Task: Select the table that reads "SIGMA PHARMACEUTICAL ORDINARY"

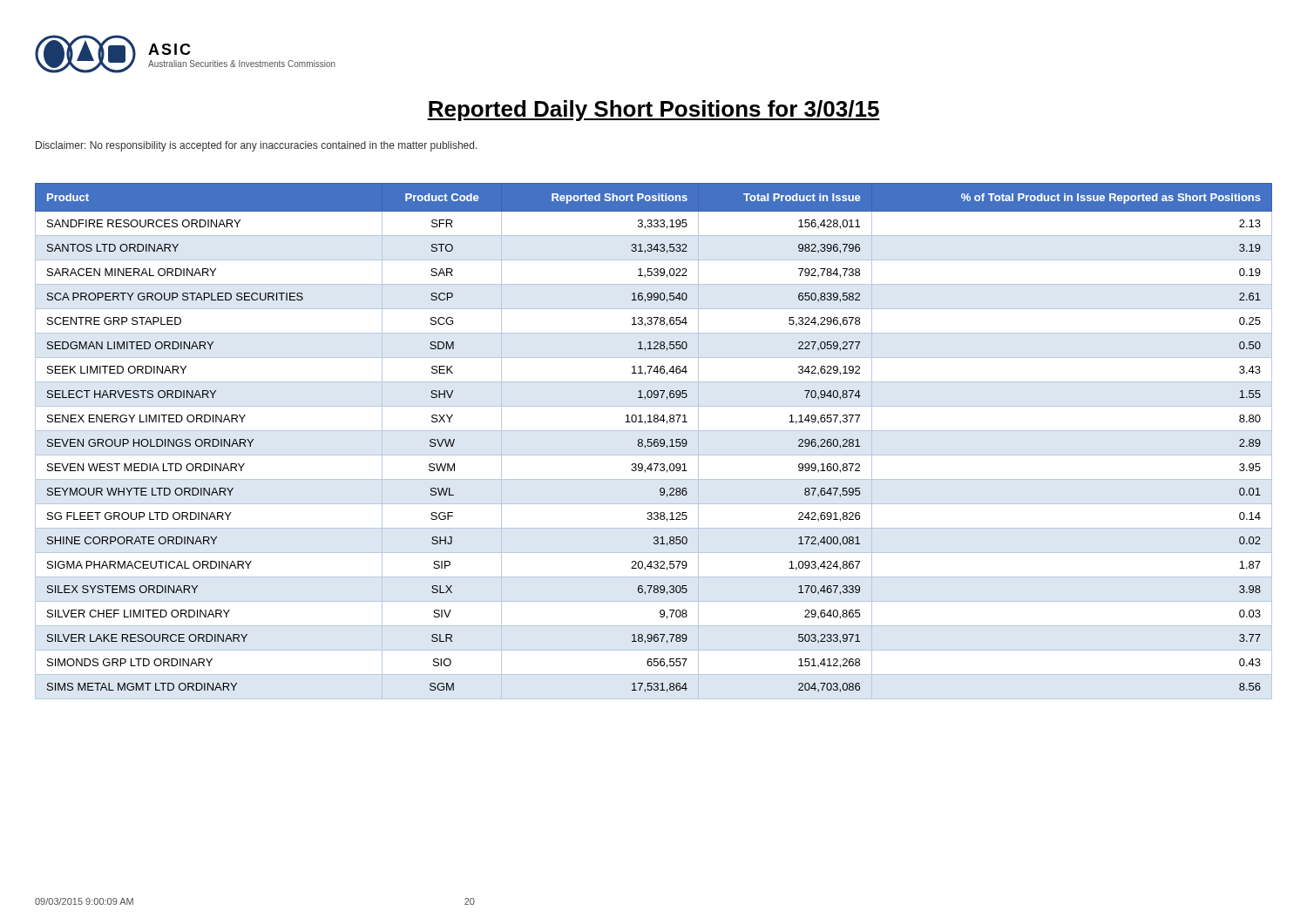Action: [x=654, y=441]
